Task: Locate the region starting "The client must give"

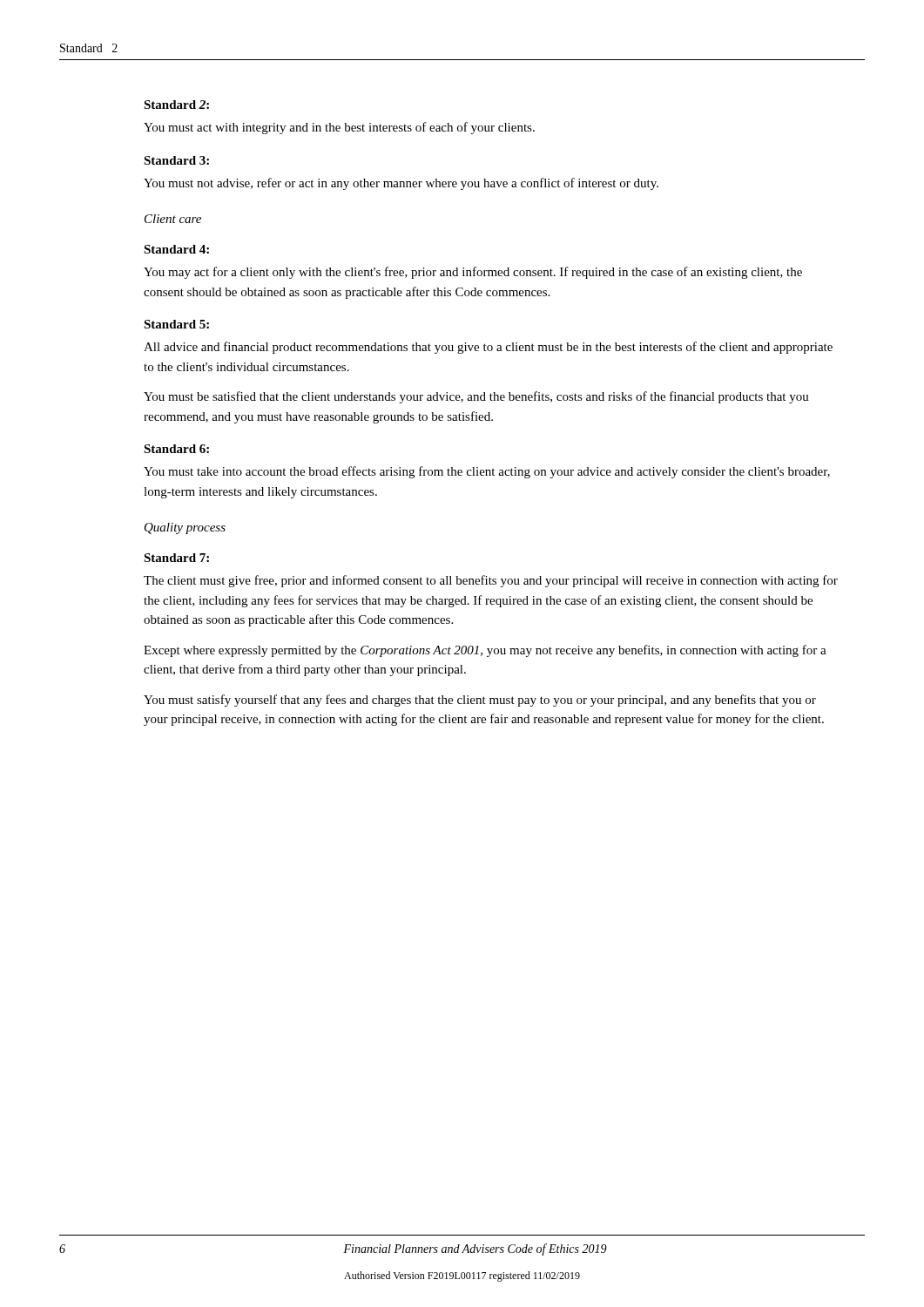Action: 491,600
